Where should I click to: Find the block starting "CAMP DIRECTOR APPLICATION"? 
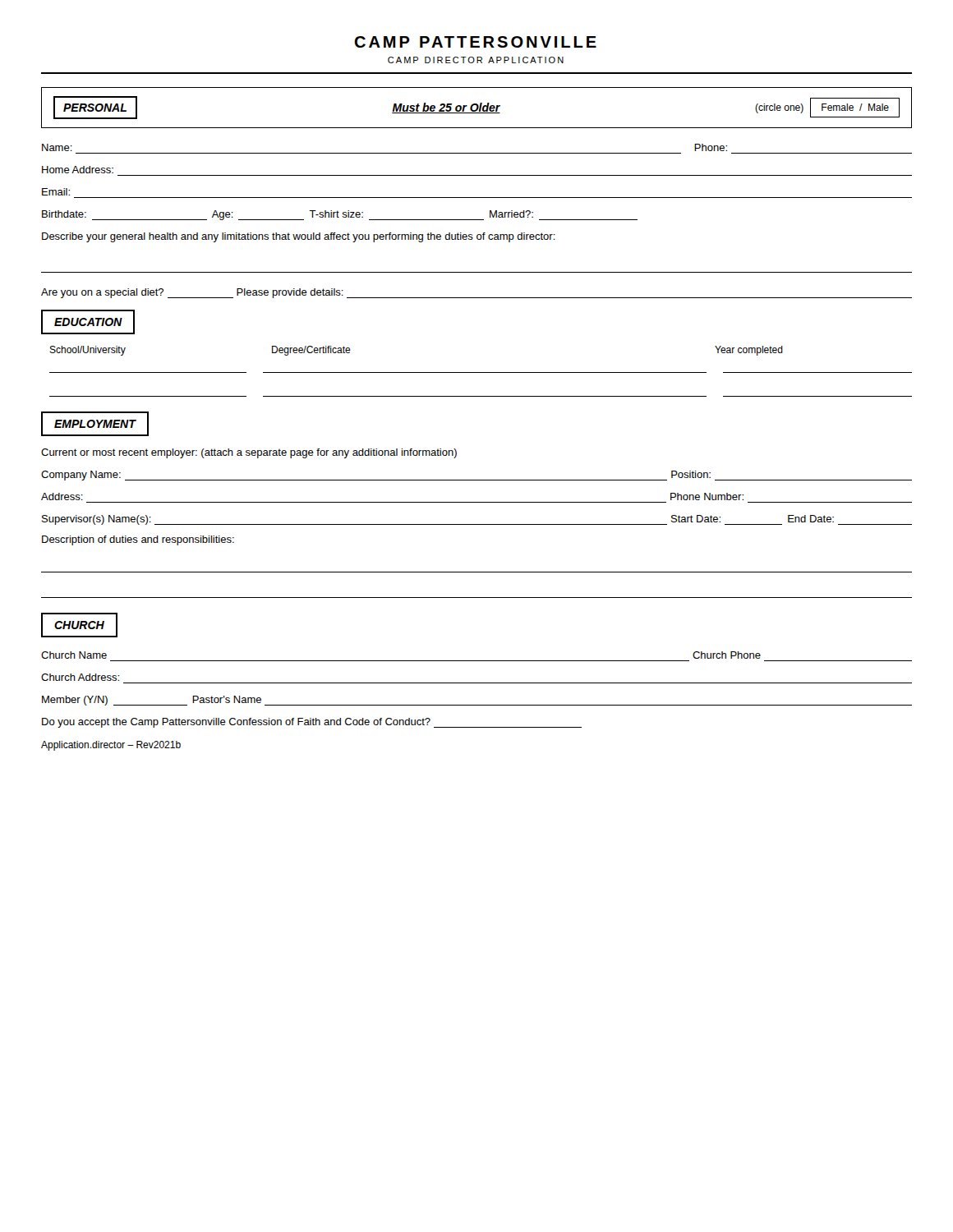point(476,60)
